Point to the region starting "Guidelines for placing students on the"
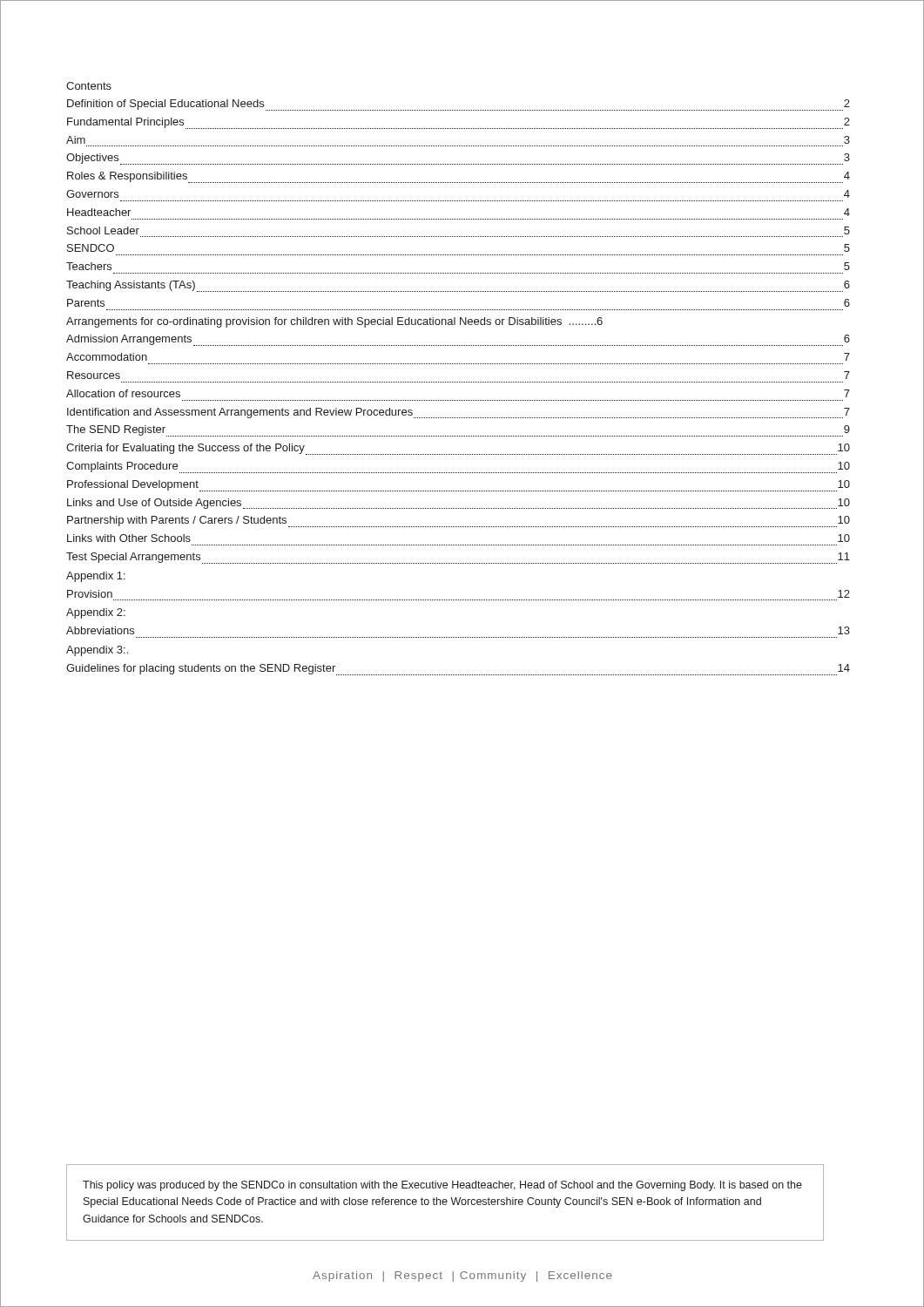Image resolution: width=924 pixels, height=1307 pixels. [458, 668]
